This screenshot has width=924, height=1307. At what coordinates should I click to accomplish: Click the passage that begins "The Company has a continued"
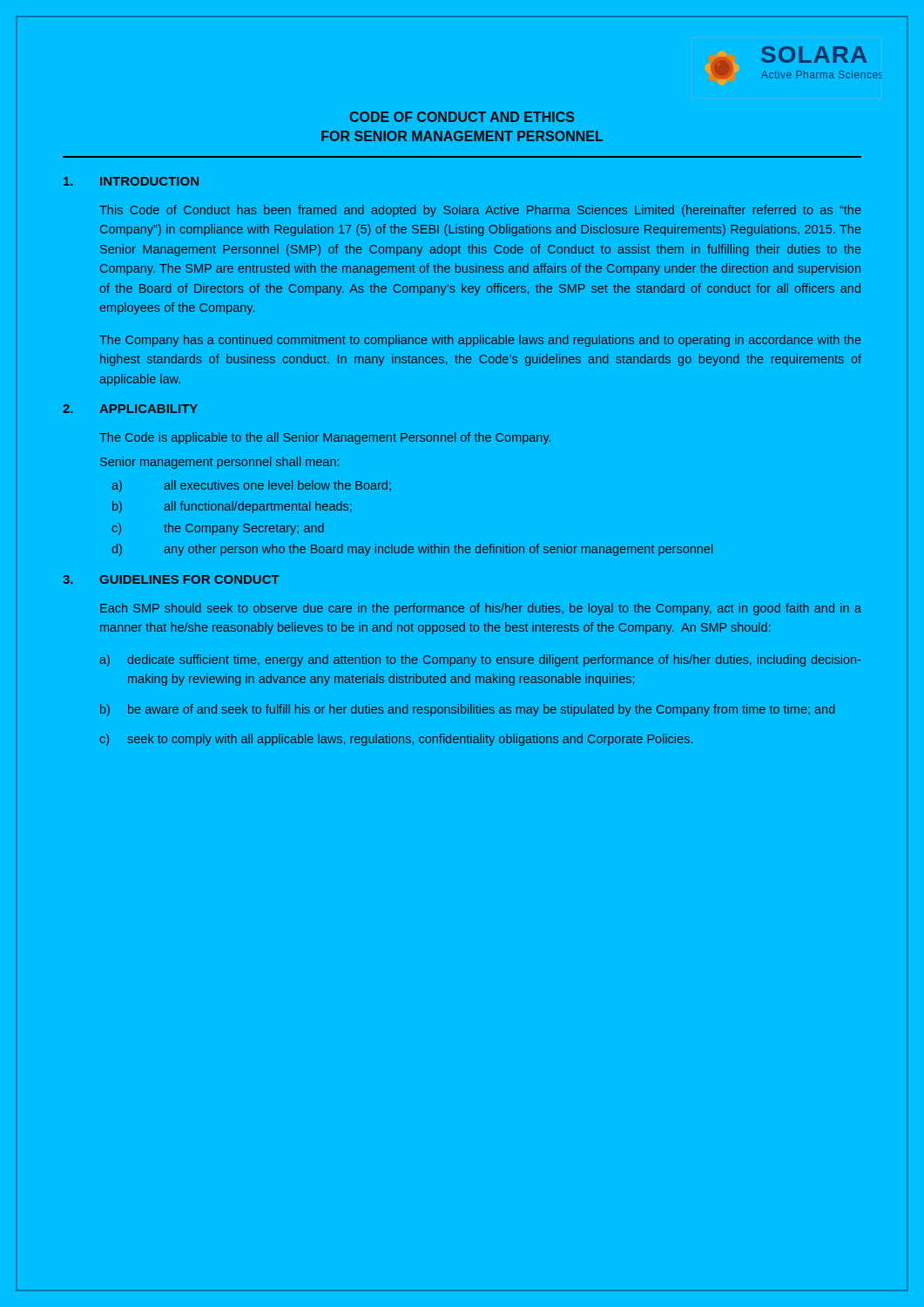(480, 359)
